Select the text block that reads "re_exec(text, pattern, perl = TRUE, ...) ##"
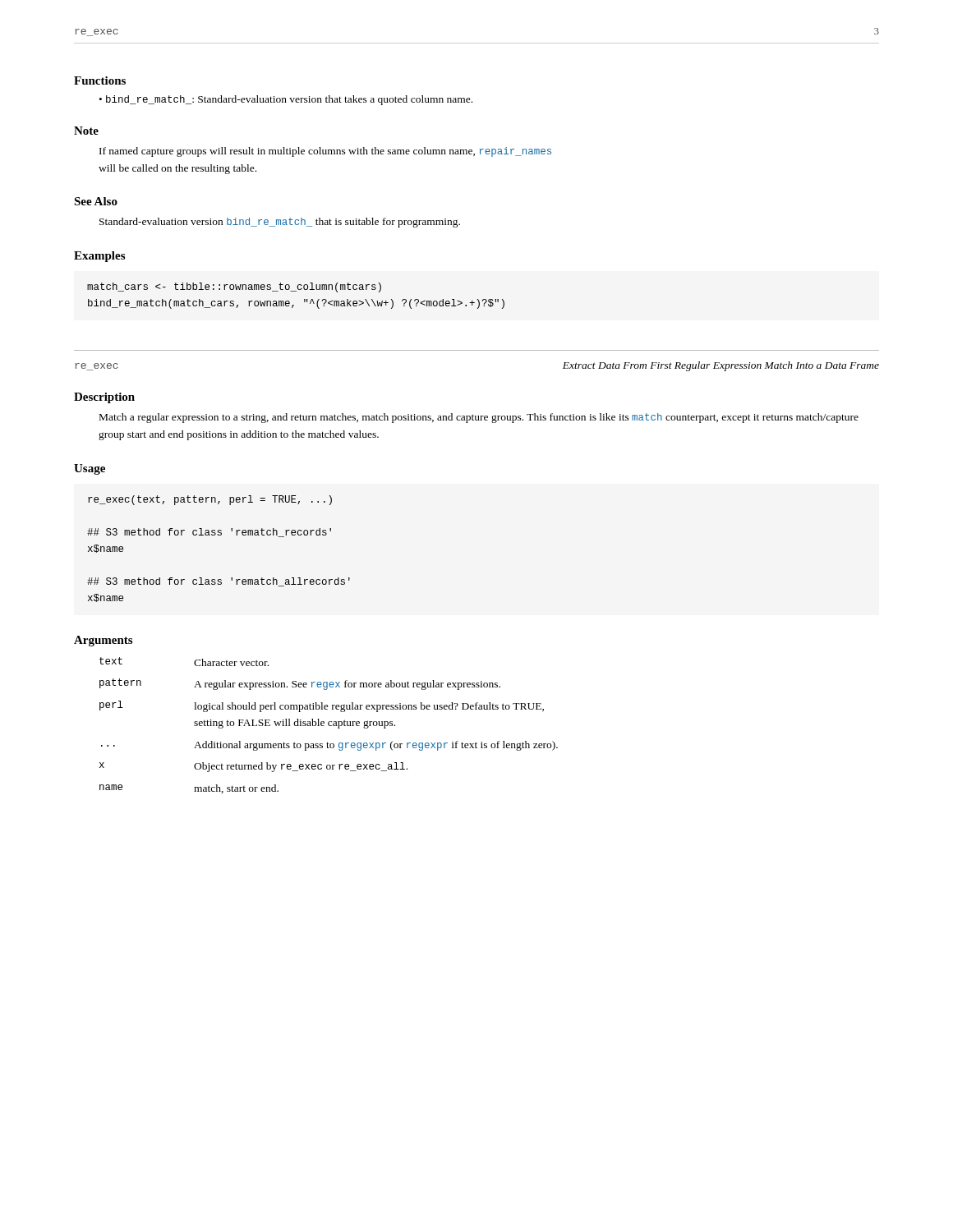Screen dimensions: 1232x953 tap(210, 500)
